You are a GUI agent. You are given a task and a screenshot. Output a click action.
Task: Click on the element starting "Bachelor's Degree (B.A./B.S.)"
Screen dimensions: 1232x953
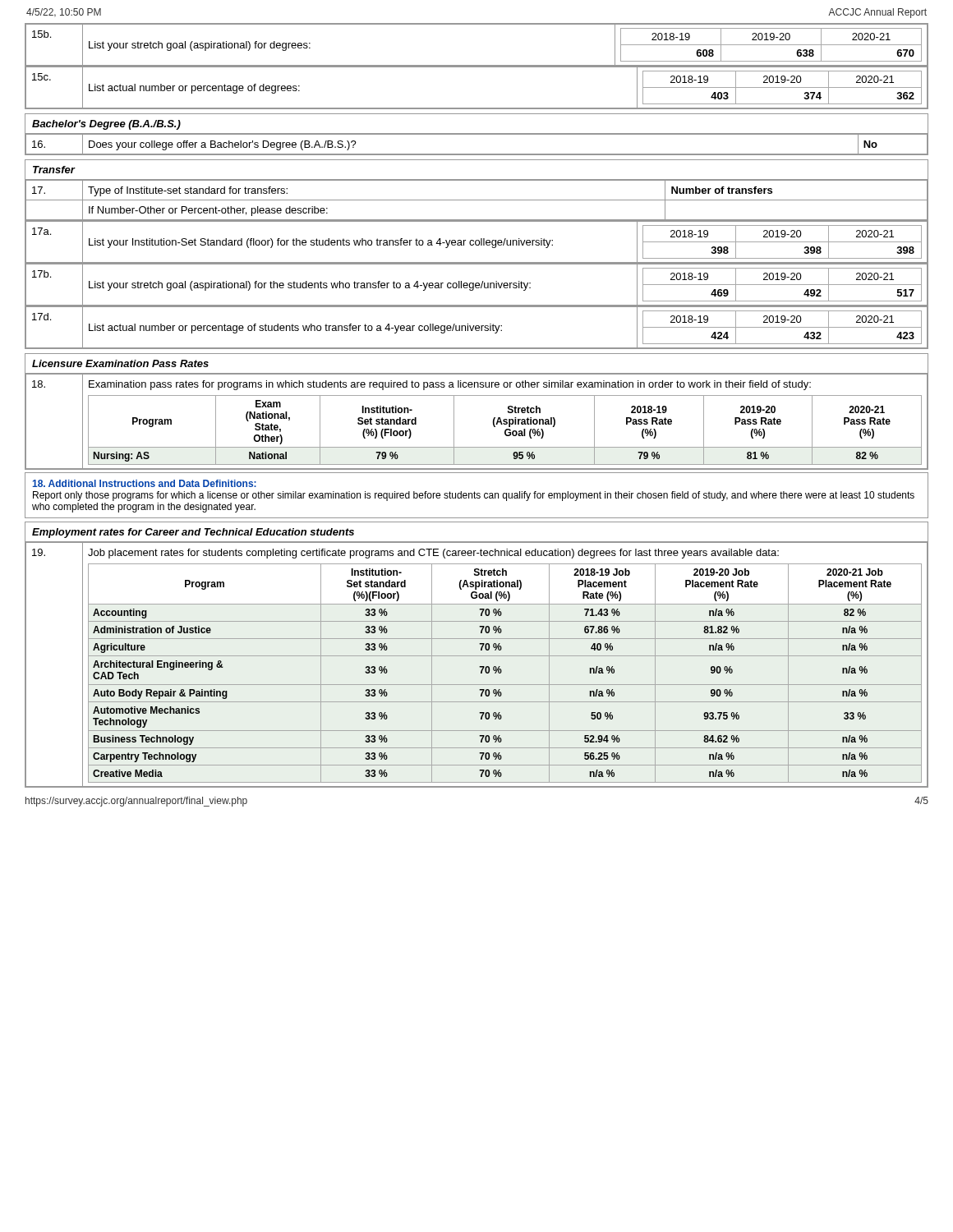point(106,124)
